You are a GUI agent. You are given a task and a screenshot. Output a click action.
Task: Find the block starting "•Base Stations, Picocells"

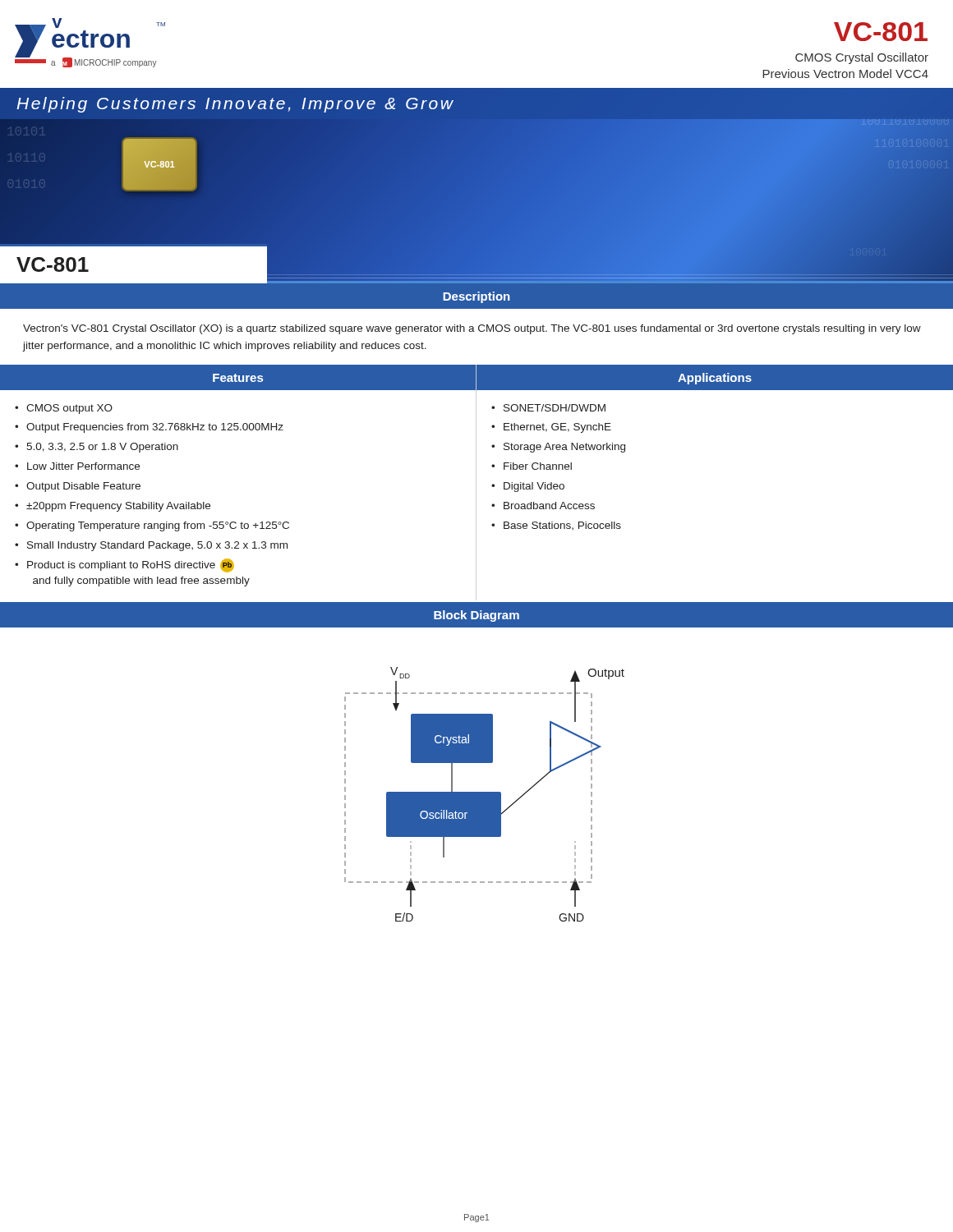point(562,526)
